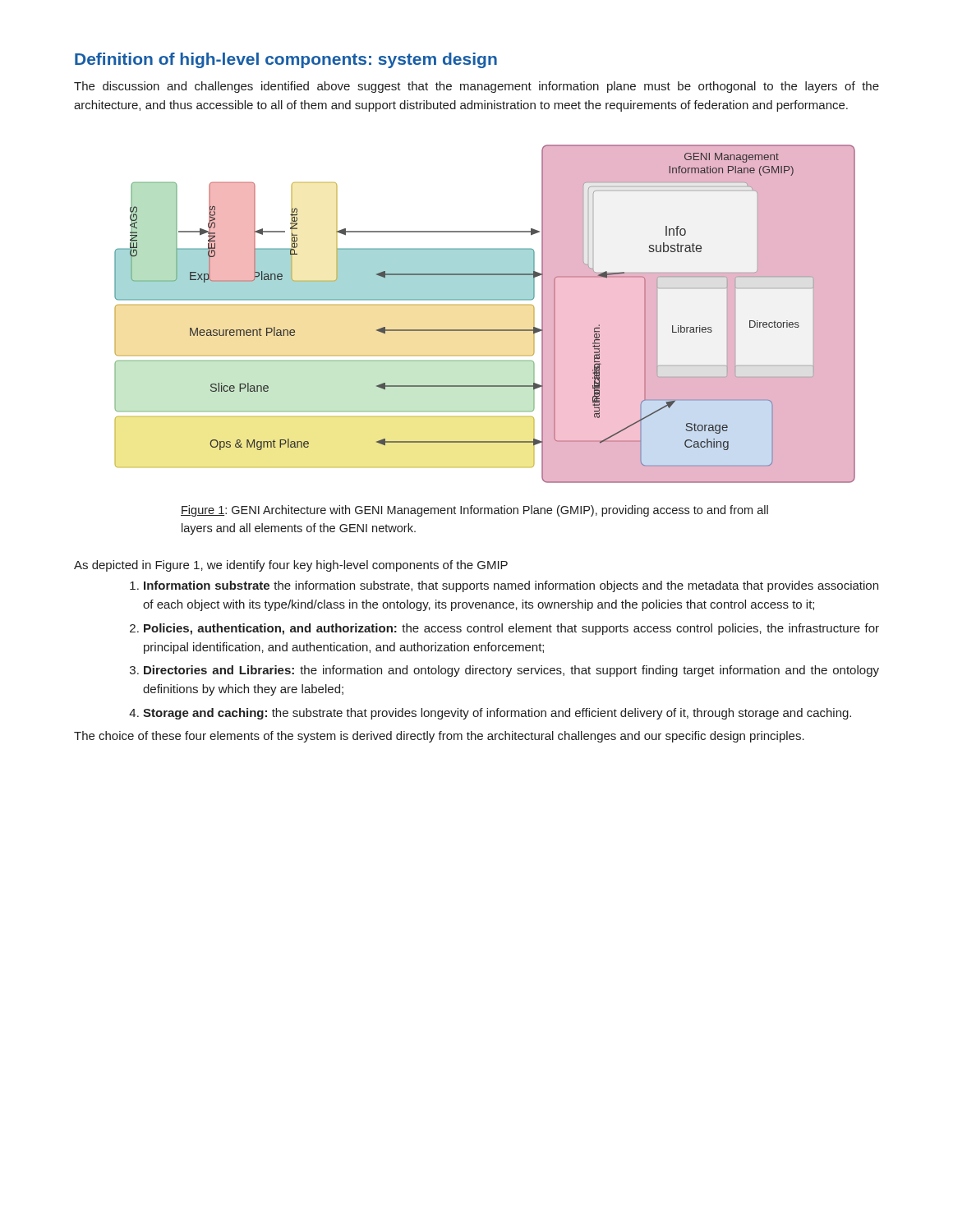Find the list item that reads "Policies, authentication, and"
This screenshot has height=1232, width=953.
511,637
